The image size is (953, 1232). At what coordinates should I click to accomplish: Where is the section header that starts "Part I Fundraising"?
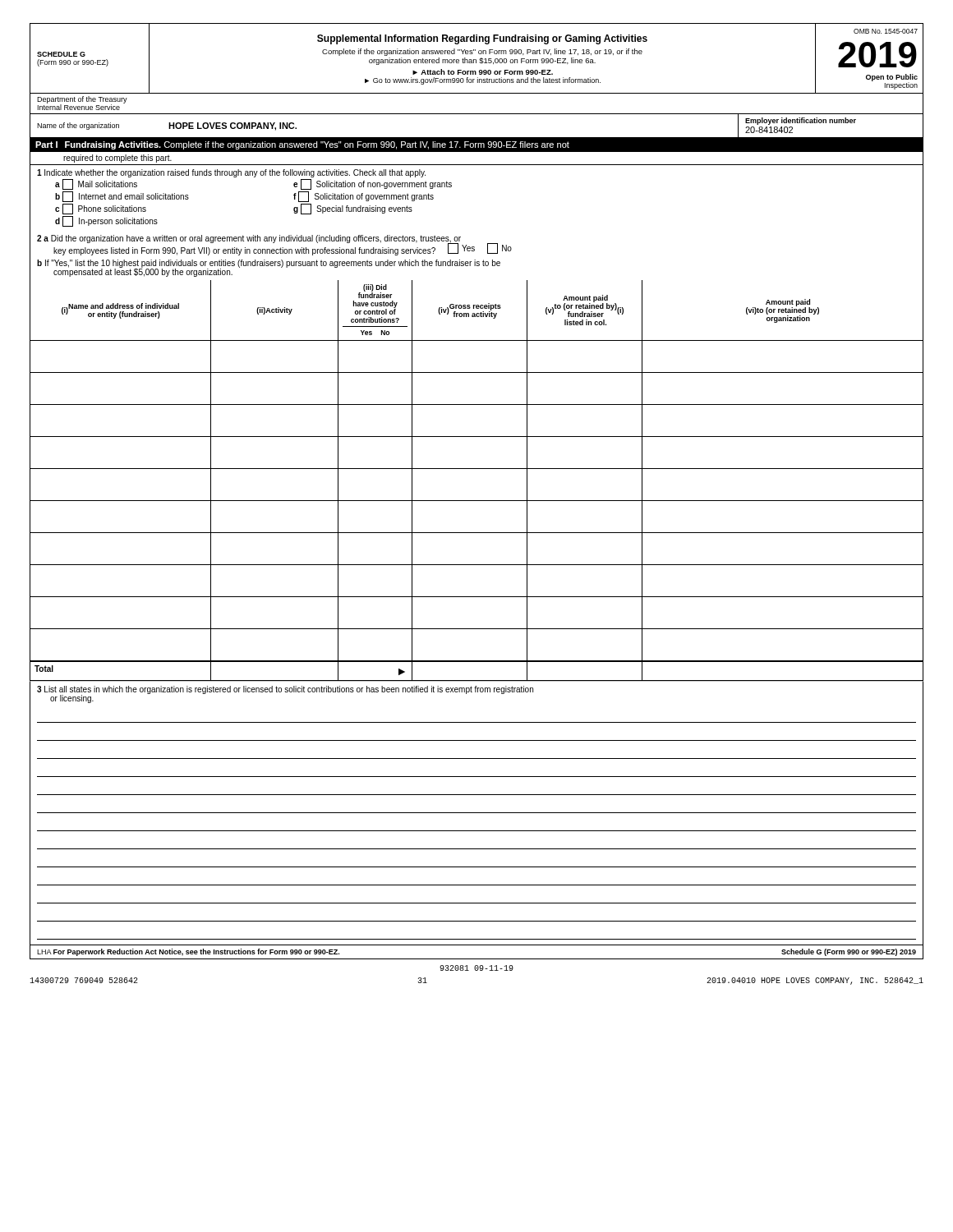[x=302, y=145]
